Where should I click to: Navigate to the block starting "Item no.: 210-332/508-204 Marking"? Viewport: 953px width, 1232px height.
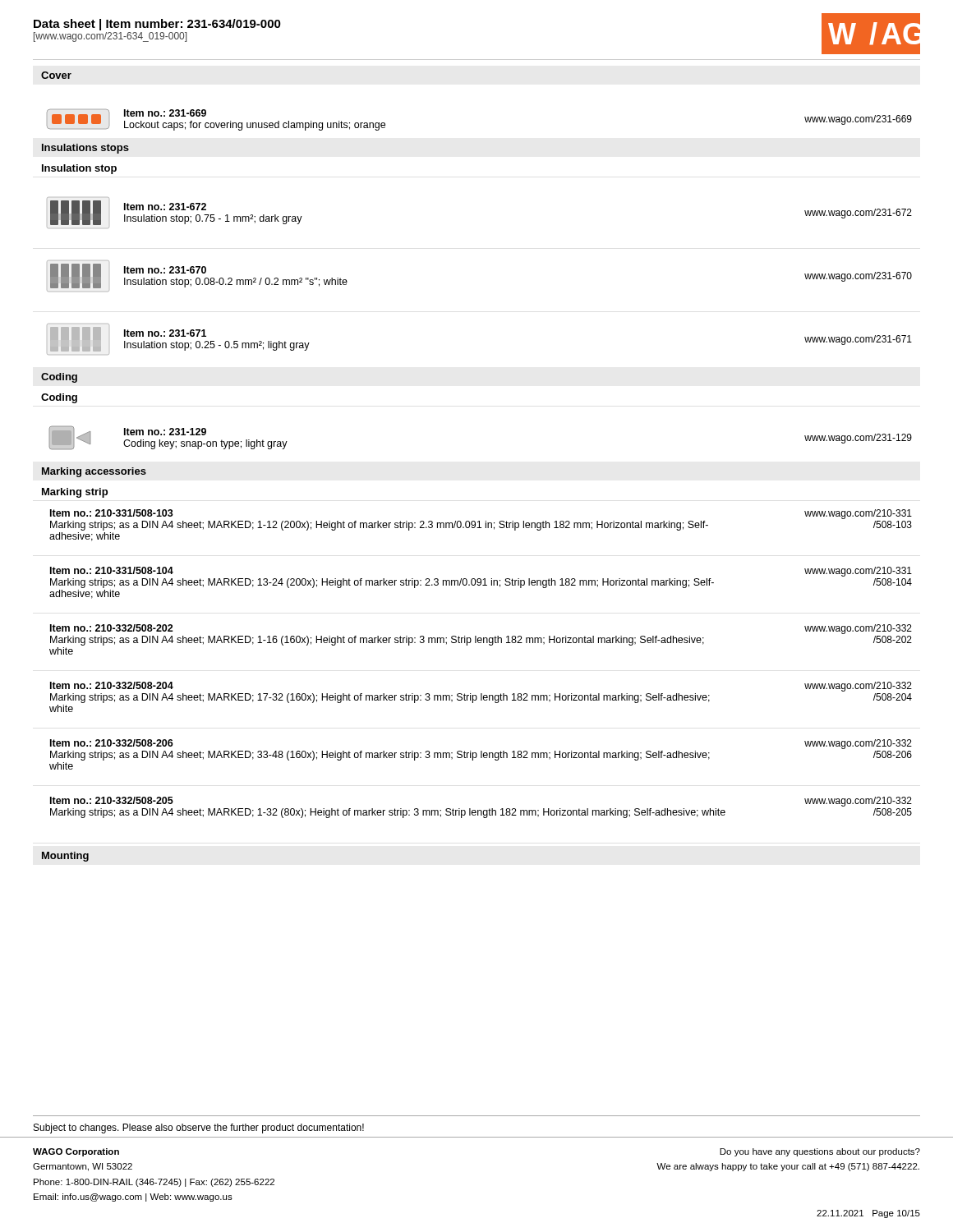(476, 701)
